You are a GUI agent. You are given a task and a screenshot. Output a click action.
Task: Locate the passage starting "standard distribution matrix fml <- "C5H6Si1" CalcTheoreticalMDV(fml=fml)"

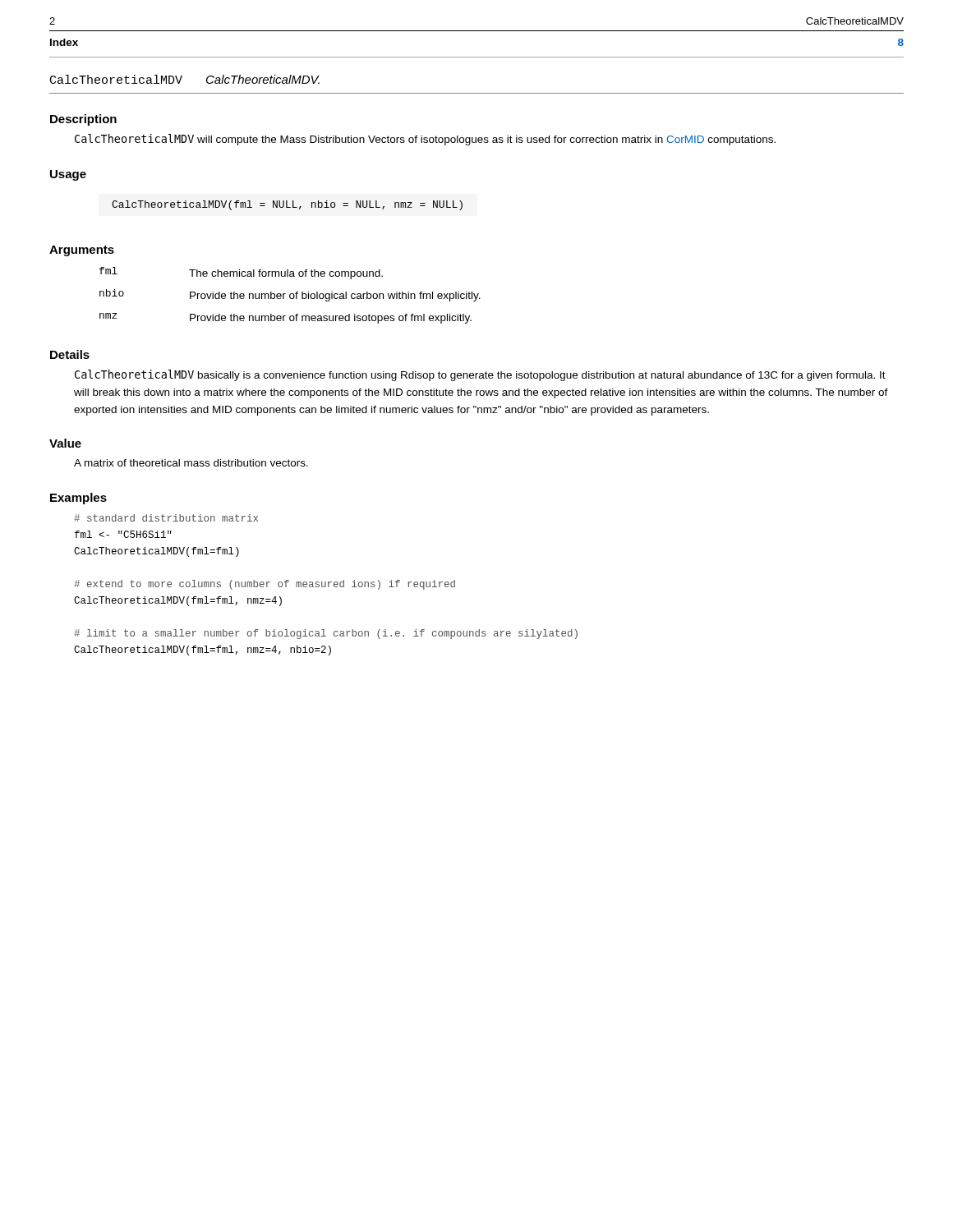click(x=327, y=585)
